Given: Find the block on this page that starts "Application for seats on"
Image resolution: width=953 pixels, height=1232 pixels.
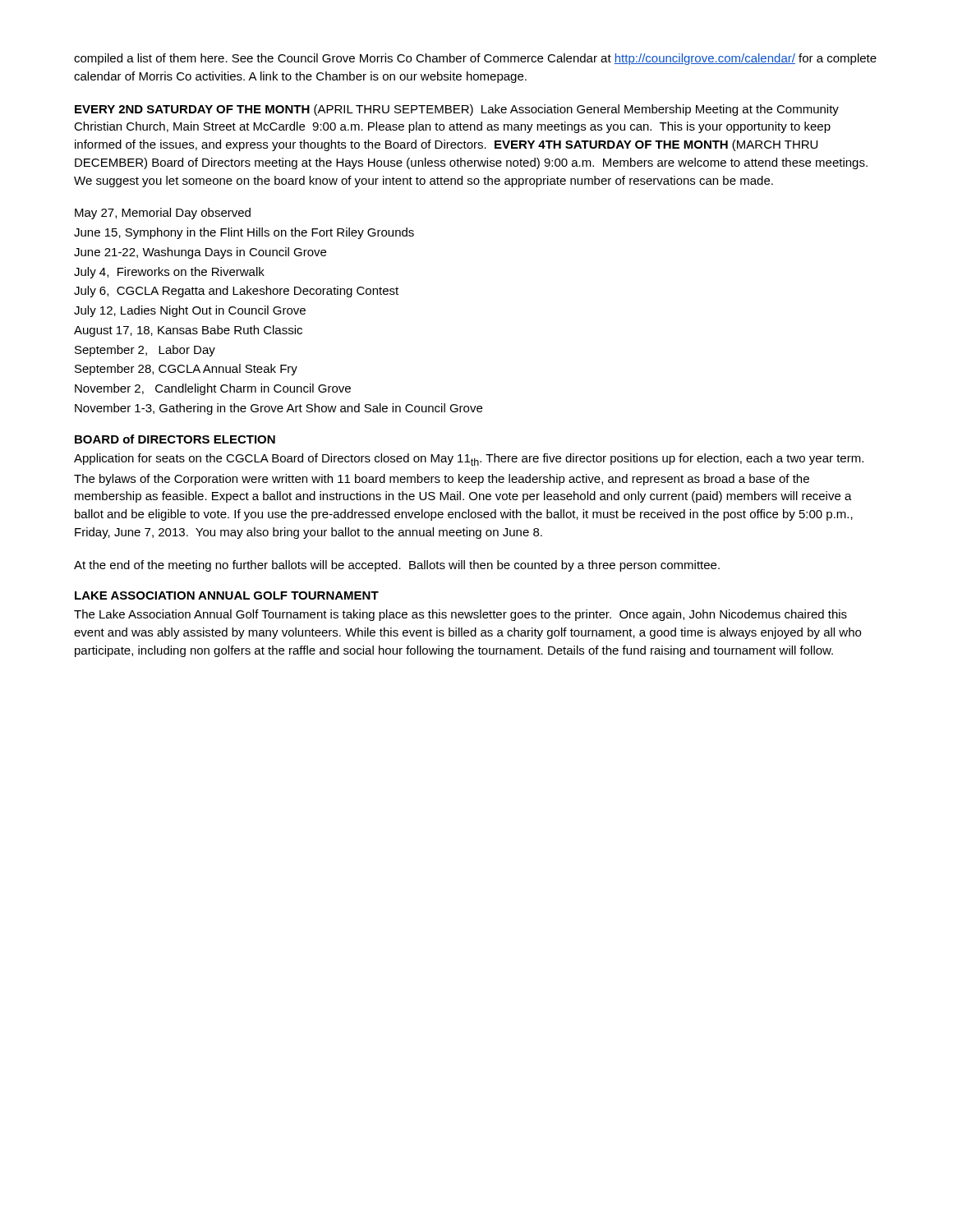Looking at the screenshot, I should pyautogui.click(x=471, y=495).
